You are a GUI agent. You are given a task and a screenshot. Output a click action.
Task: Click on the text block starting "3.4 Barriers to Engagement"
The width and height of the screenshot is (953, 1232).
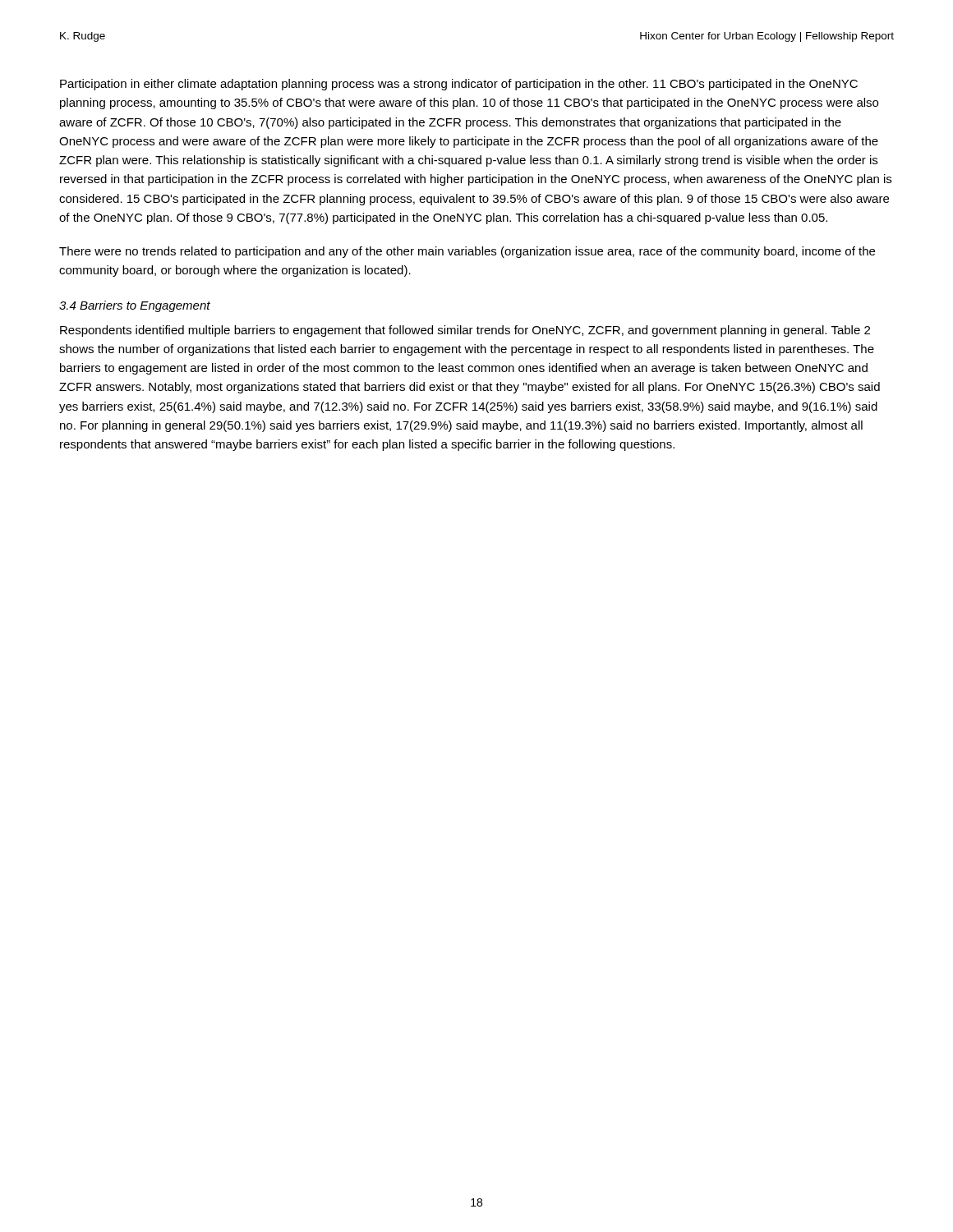pyautogui.click(x=135, y=305)
